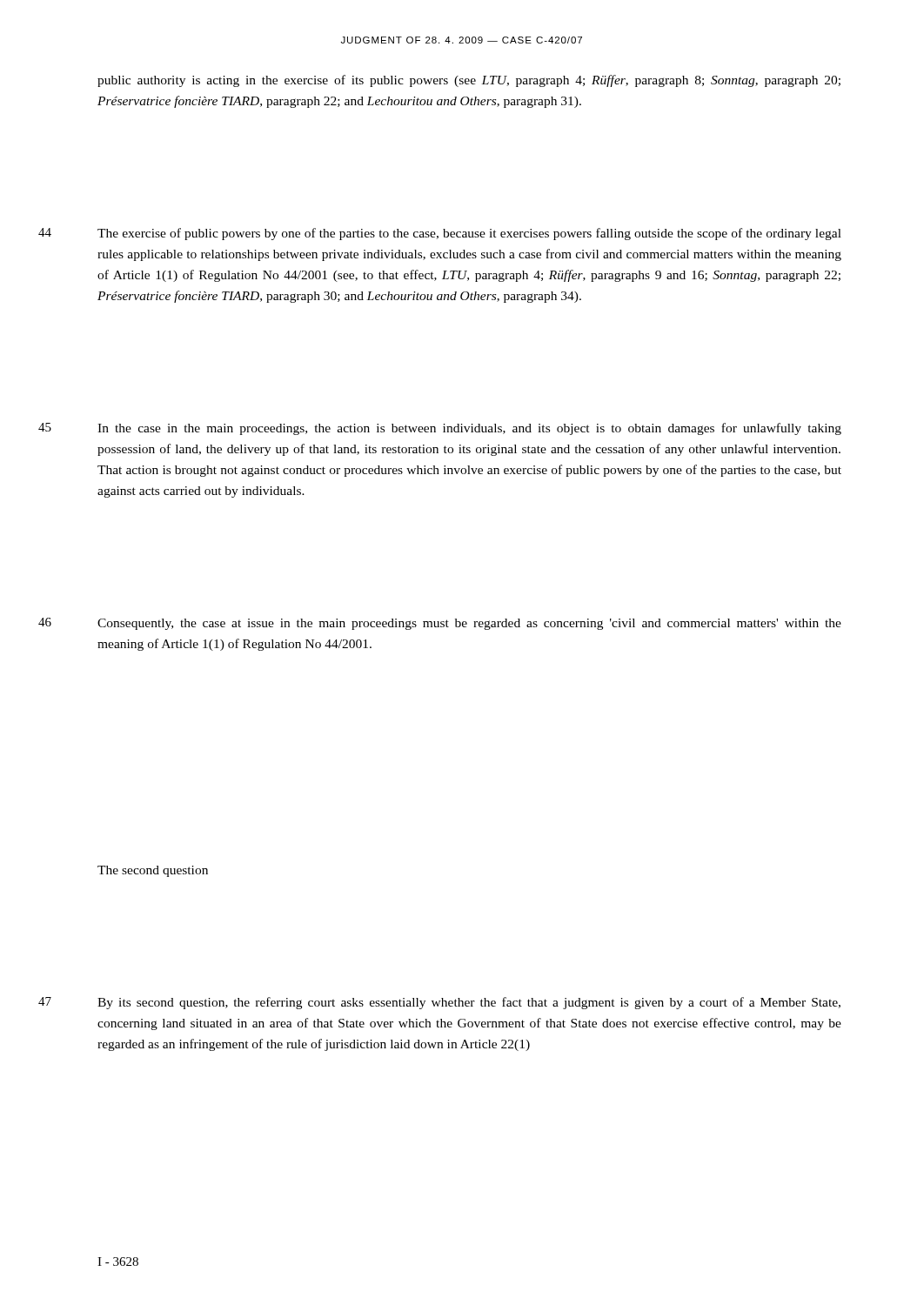The height and width of the screenshot is (1305, 924).
Task: Locate the passage starting "Consequently, the case at issue in the main"
Action: (x=469, y=633)
